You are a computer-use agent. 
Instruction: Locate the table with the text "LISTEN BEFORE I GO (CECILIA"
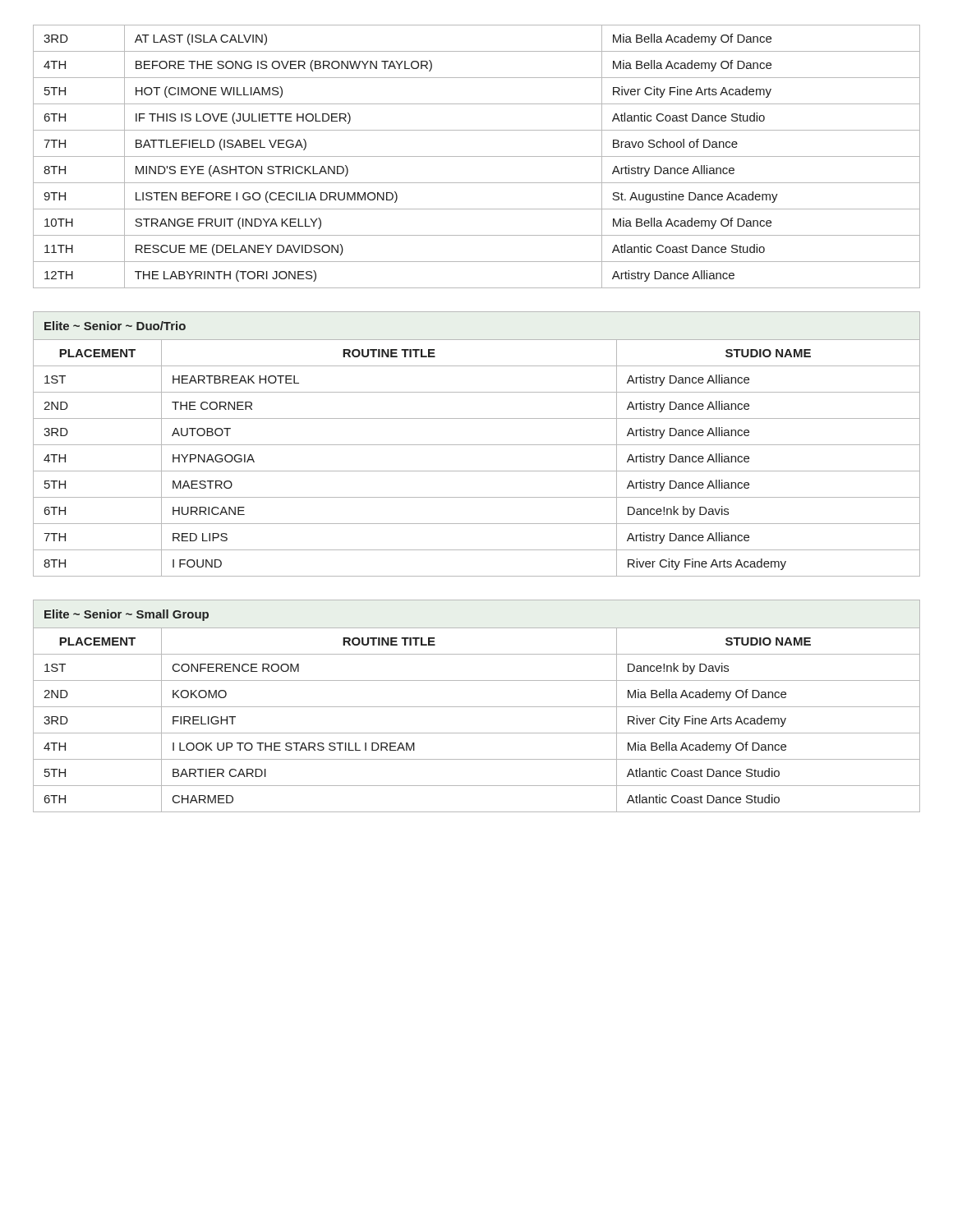tap(476, 156)
